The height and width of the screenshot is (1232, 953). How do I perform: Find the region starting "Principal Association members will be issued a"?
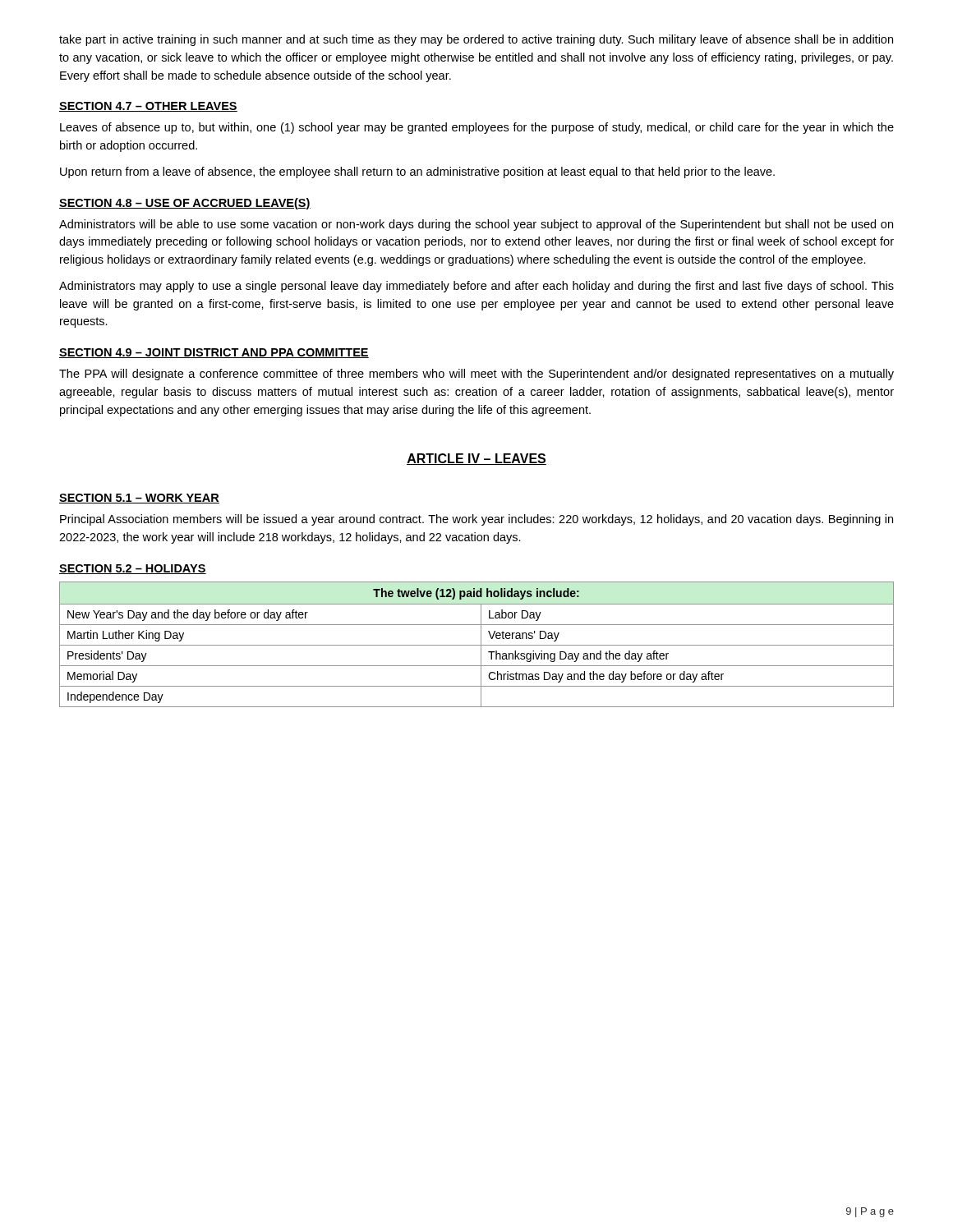coord(476,529)
